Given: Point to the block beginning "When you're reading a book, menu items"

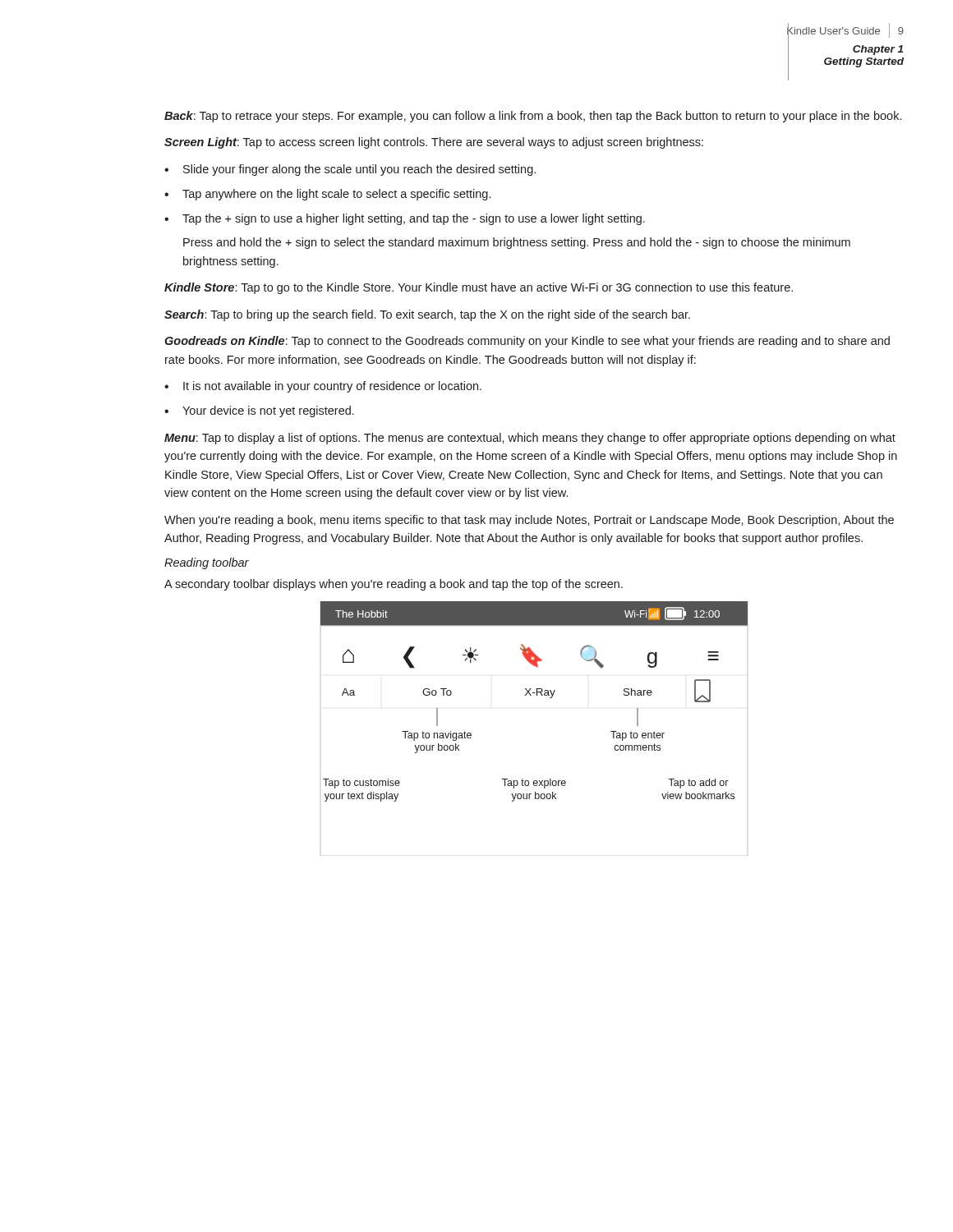Looking at the screenshot, I should pyautogui.click(x=529, y=529).
